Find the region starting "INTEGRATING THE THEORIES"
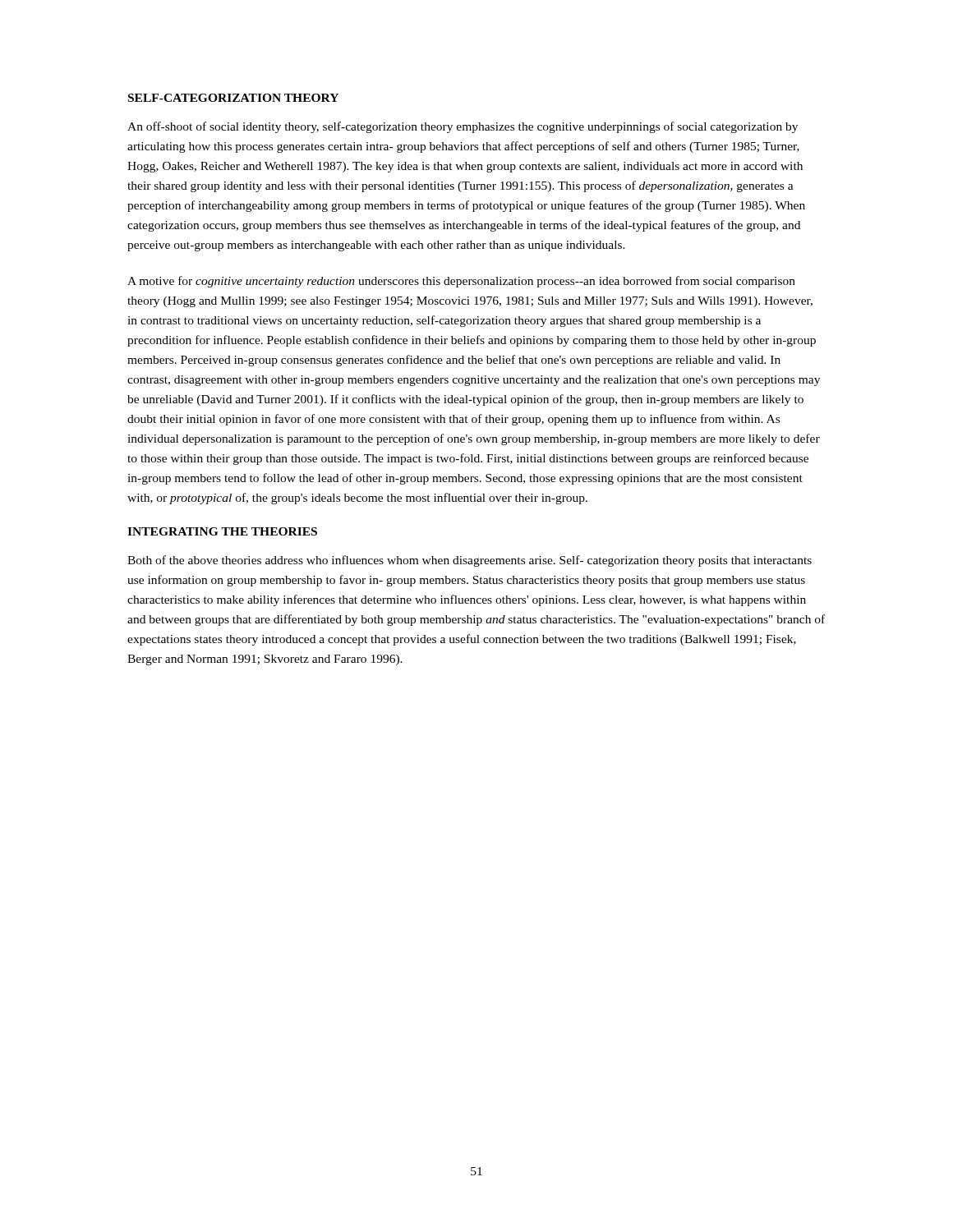This screenshot has width=953, height=1232. point(223,531)
